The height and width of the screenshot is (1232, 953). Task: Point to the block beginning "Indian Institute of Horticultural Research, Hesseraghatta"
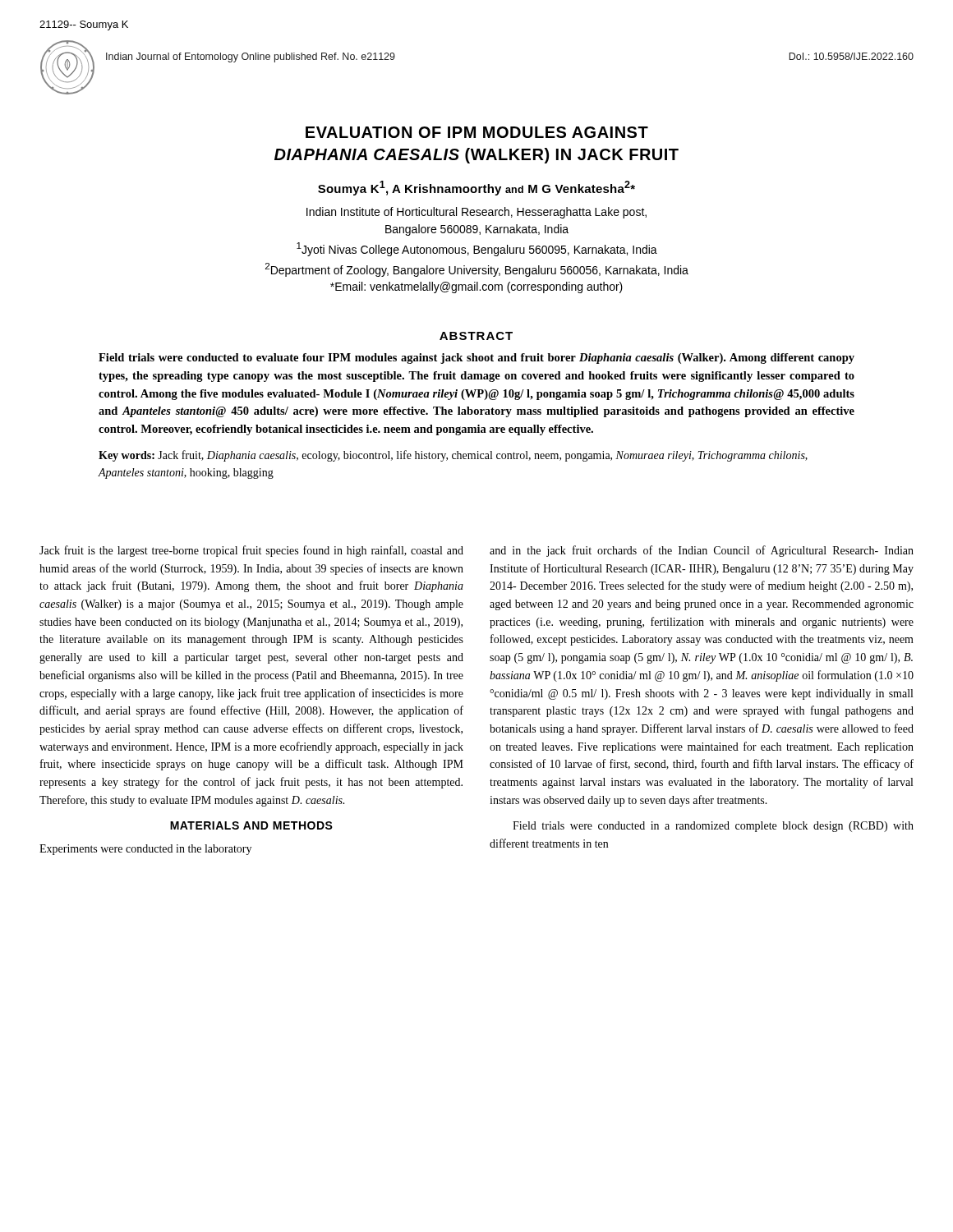pyautogui.click(x=476, y=249)
